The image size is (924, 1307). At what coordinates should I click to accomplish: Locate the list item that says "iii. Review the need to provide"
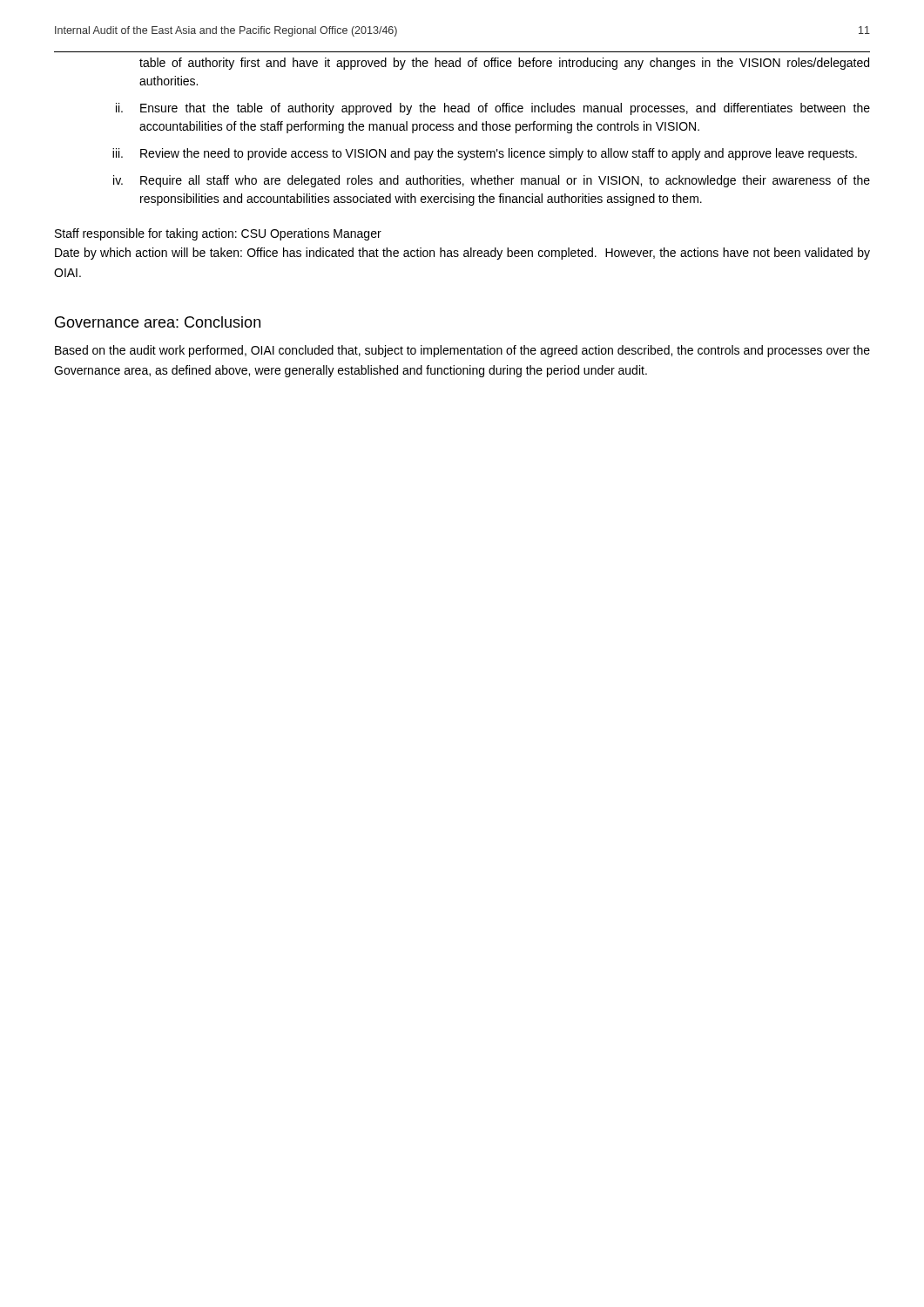(462, 154)
